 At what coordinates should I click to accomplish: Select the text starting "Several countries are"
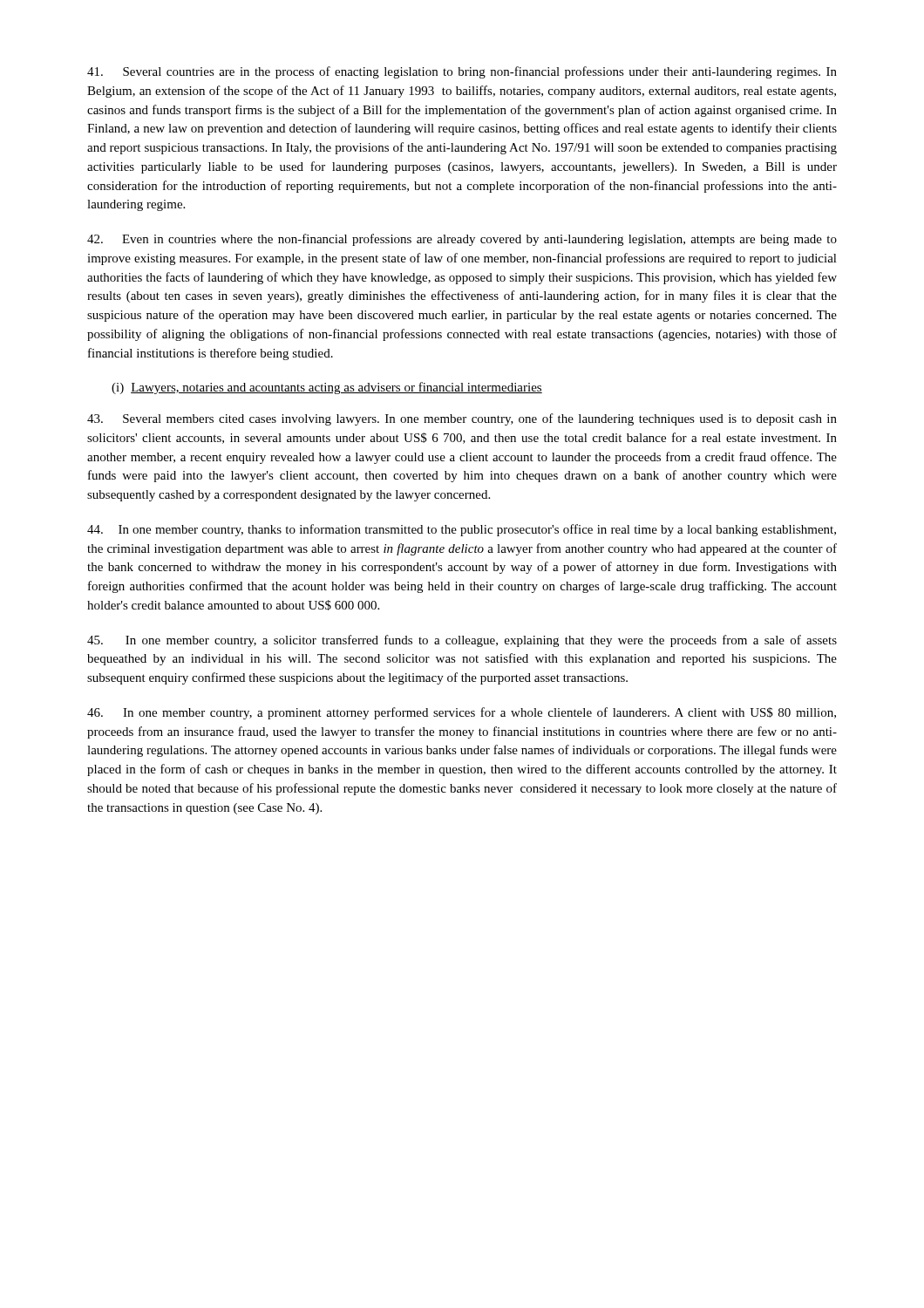click(x=462, y=138)
